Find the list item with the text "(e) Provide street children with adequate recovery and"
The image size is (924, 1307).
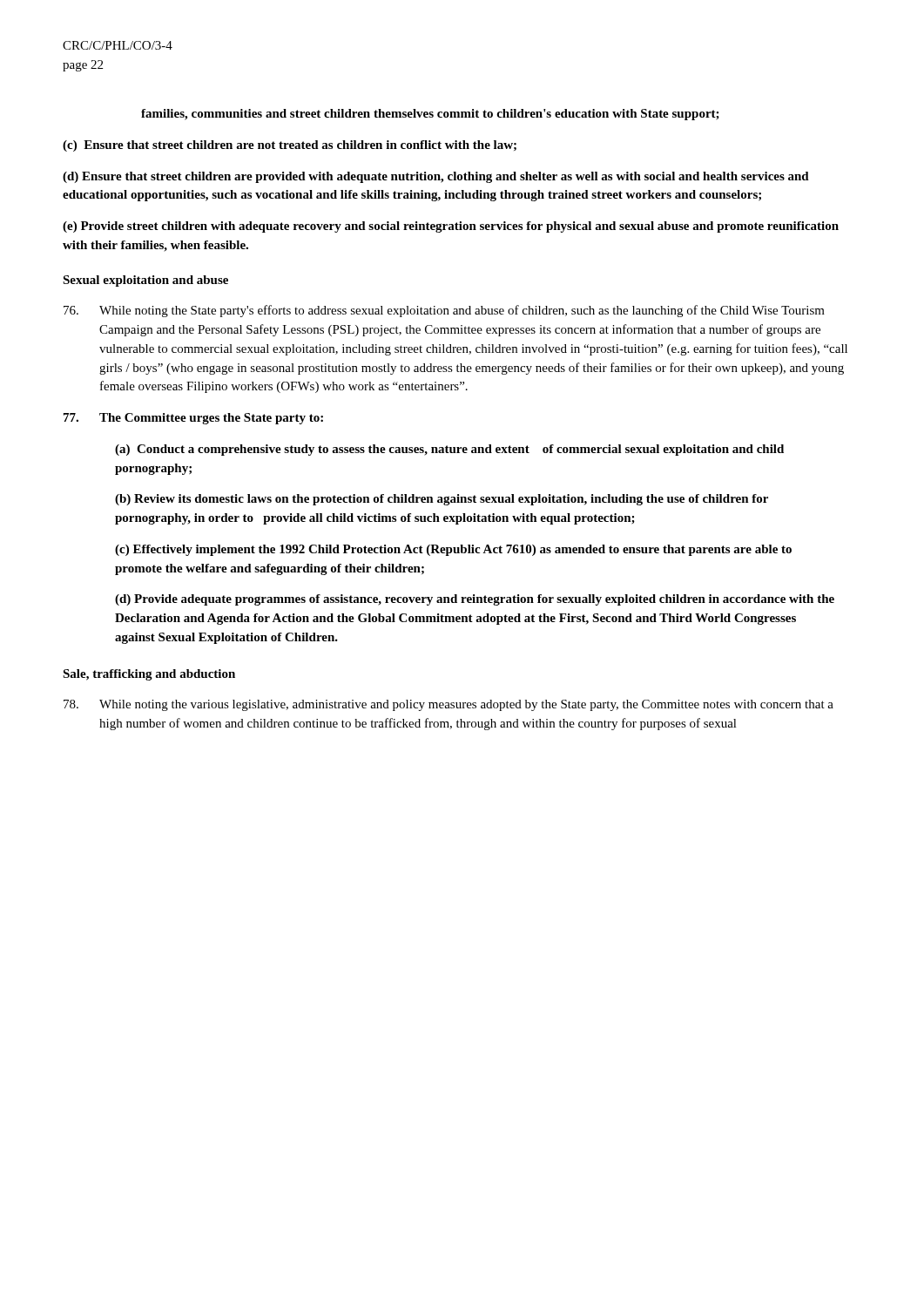[451, 235]
